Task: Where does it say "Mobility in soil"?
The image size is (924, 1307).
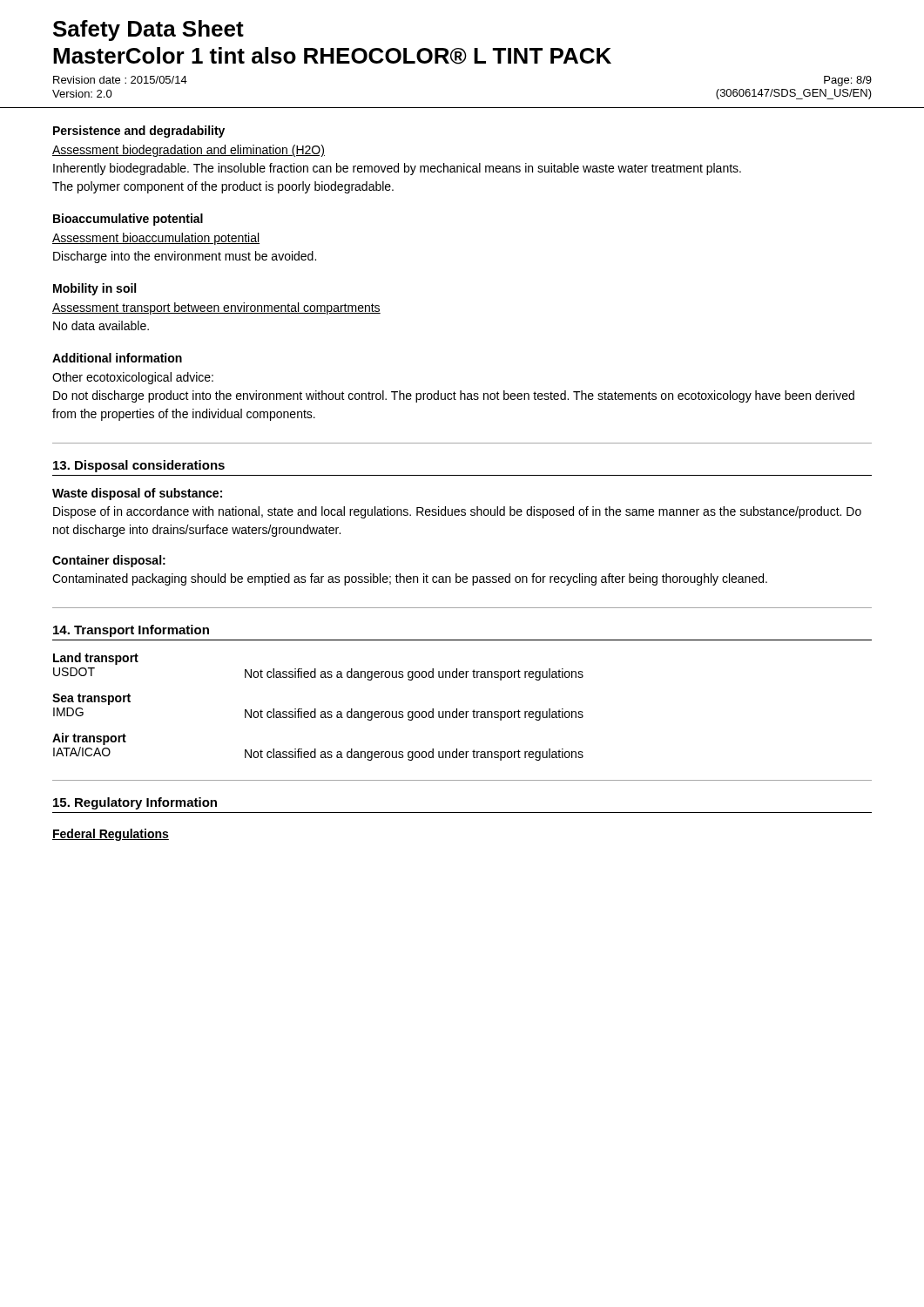Action: click(x=95, y=289)
